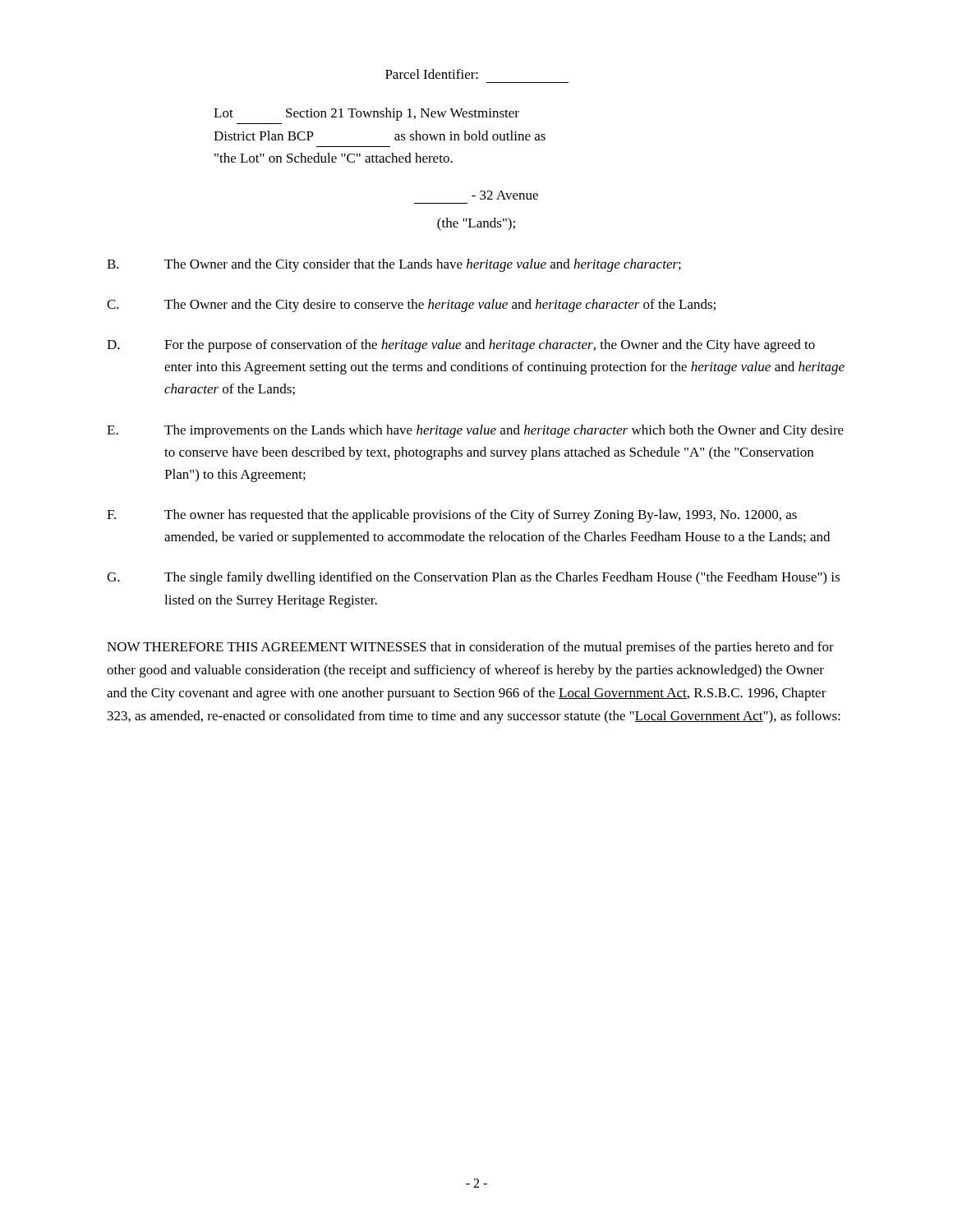
Task: Where does it say "32 Avenue"?
Action: (x=476, y=195)
